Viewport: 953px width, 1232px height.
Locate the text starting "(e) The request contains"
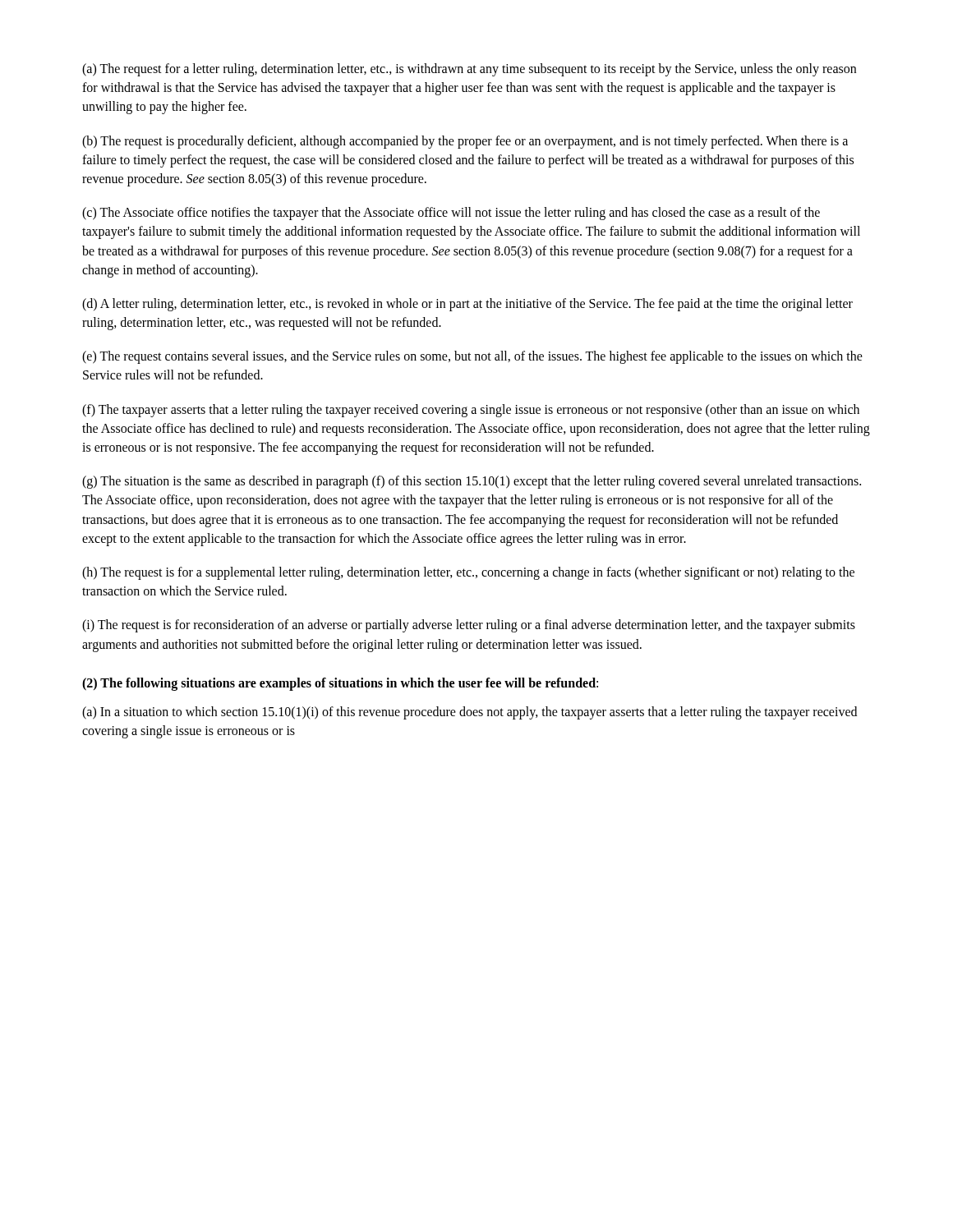click(x=472, y=366)
